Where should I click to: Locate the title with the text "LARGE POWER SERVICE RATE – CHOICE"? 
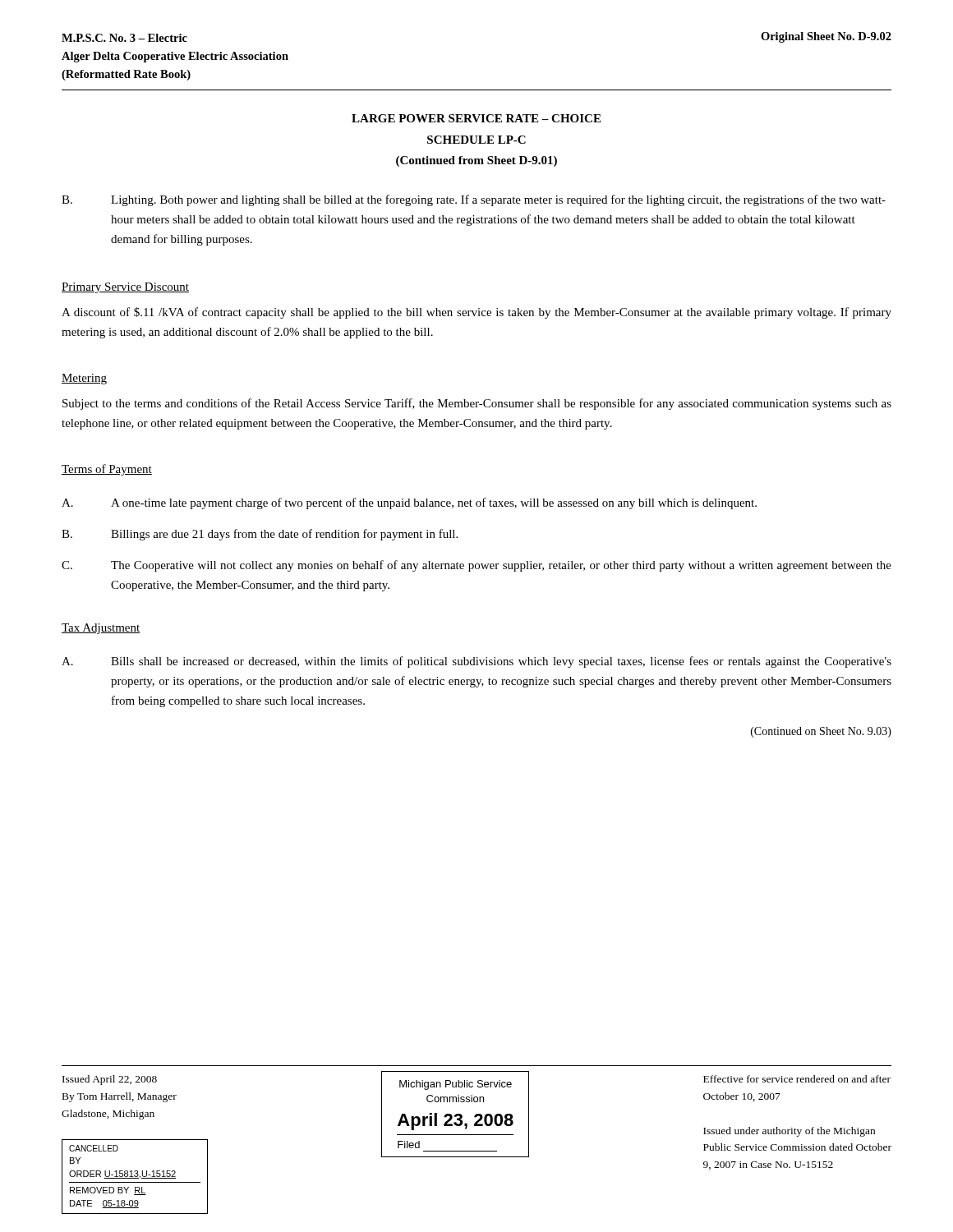[476, 140]
